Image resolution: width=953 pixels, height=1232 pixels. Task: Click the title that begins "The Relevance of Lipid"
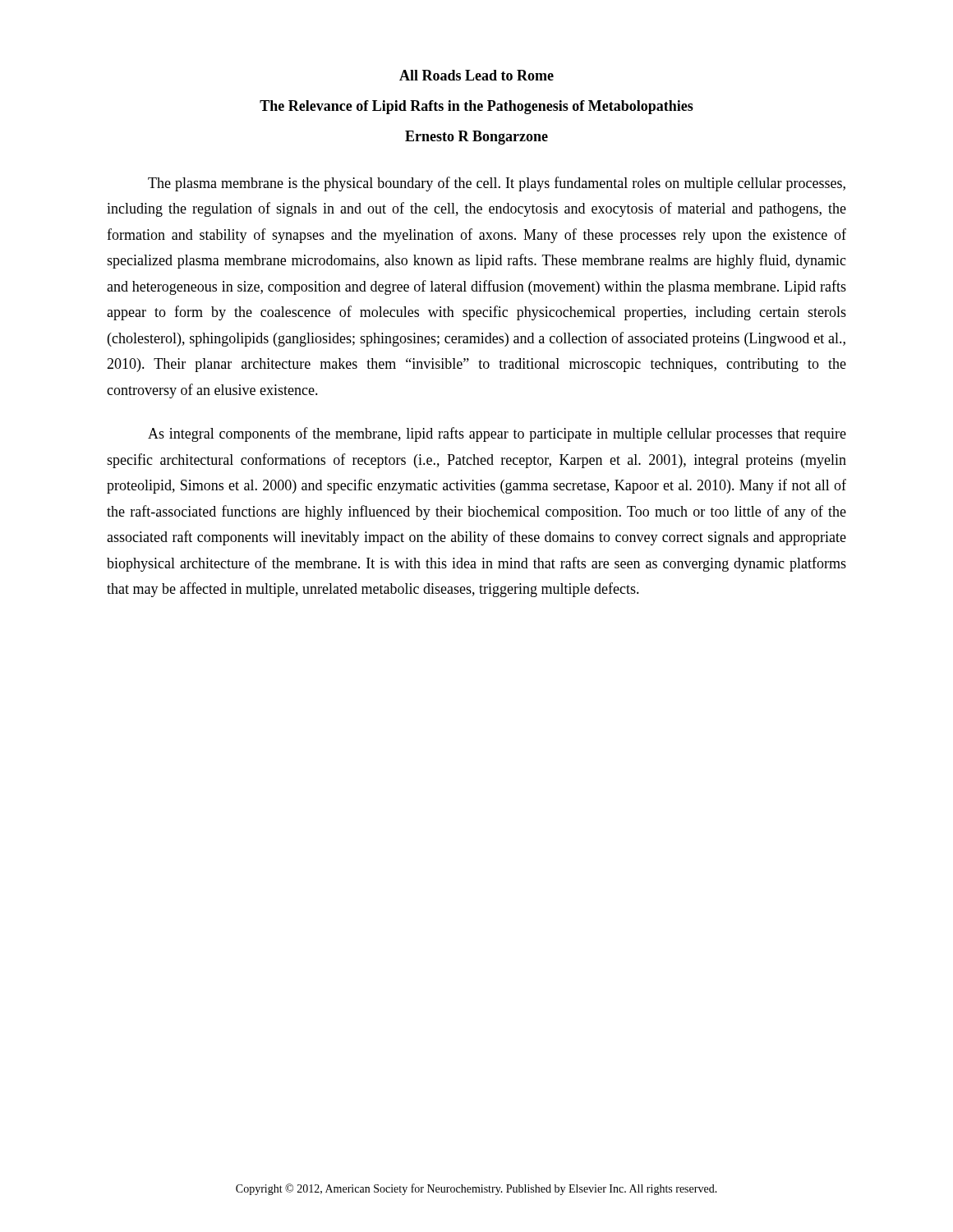click(x=476, y=106)
